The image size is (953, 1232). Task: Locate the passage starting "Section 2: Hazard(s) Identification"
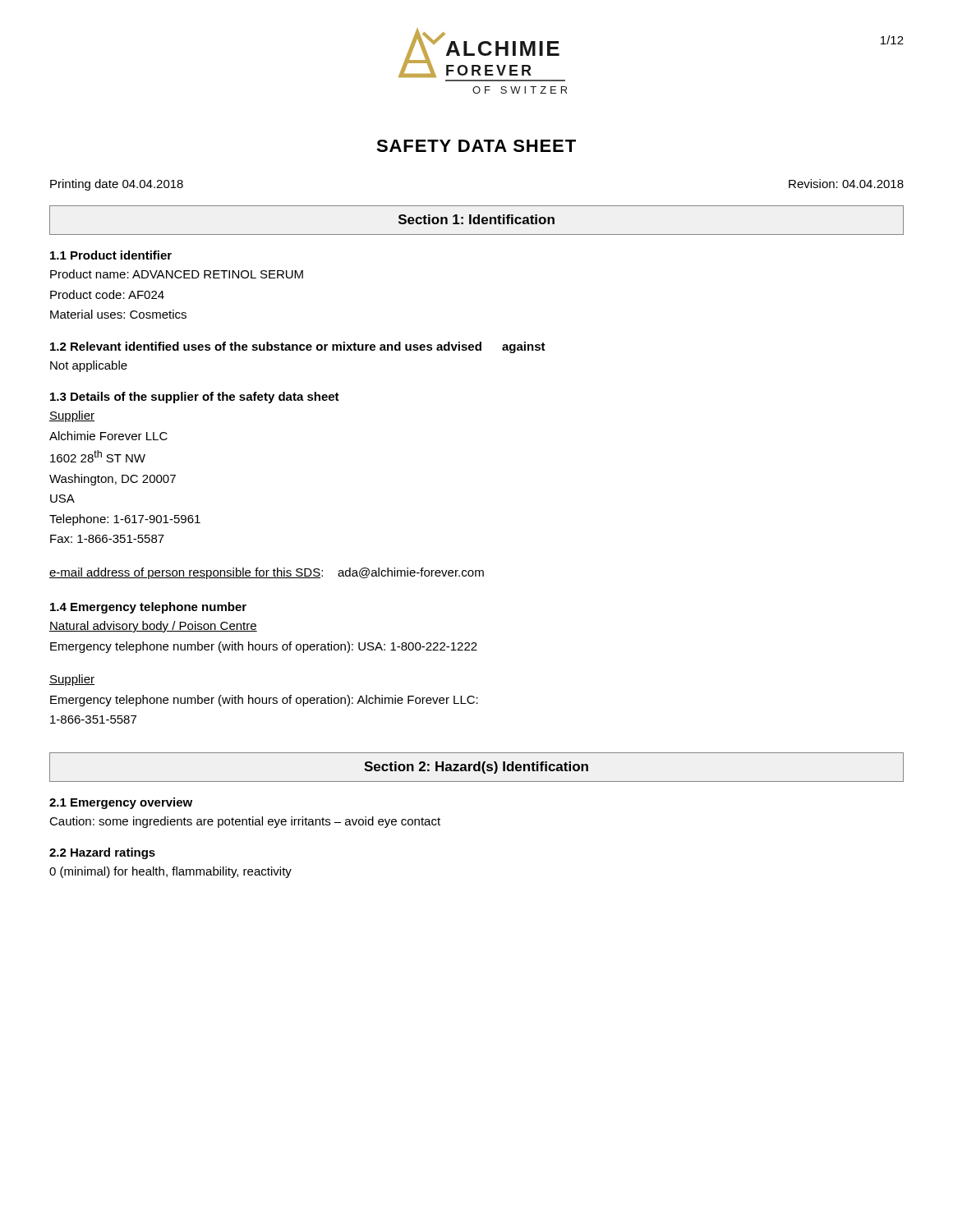pyautogui.click(x=476, y=766)
